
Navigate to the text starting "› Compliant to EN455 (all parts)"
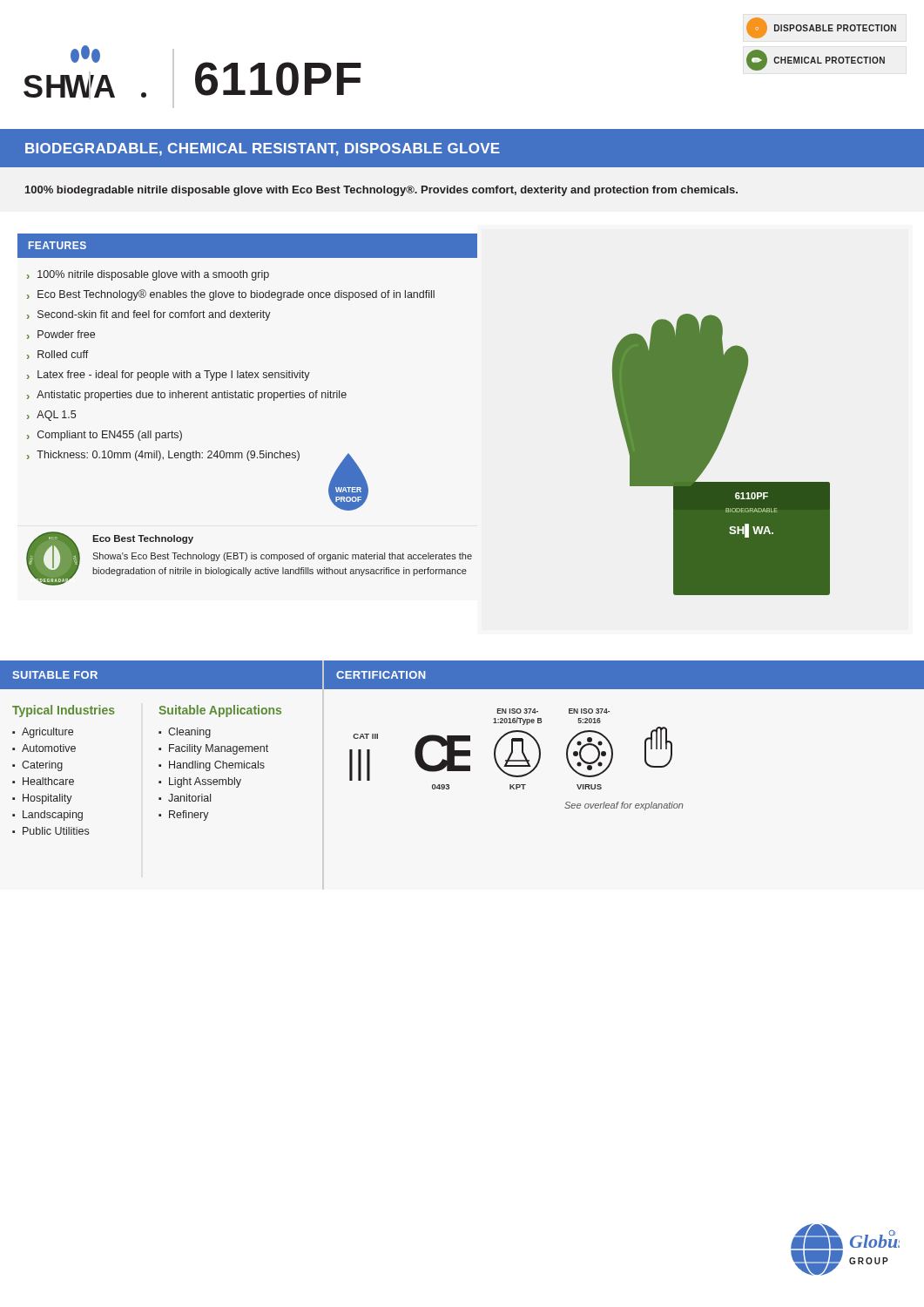click(x=104, y=436)
